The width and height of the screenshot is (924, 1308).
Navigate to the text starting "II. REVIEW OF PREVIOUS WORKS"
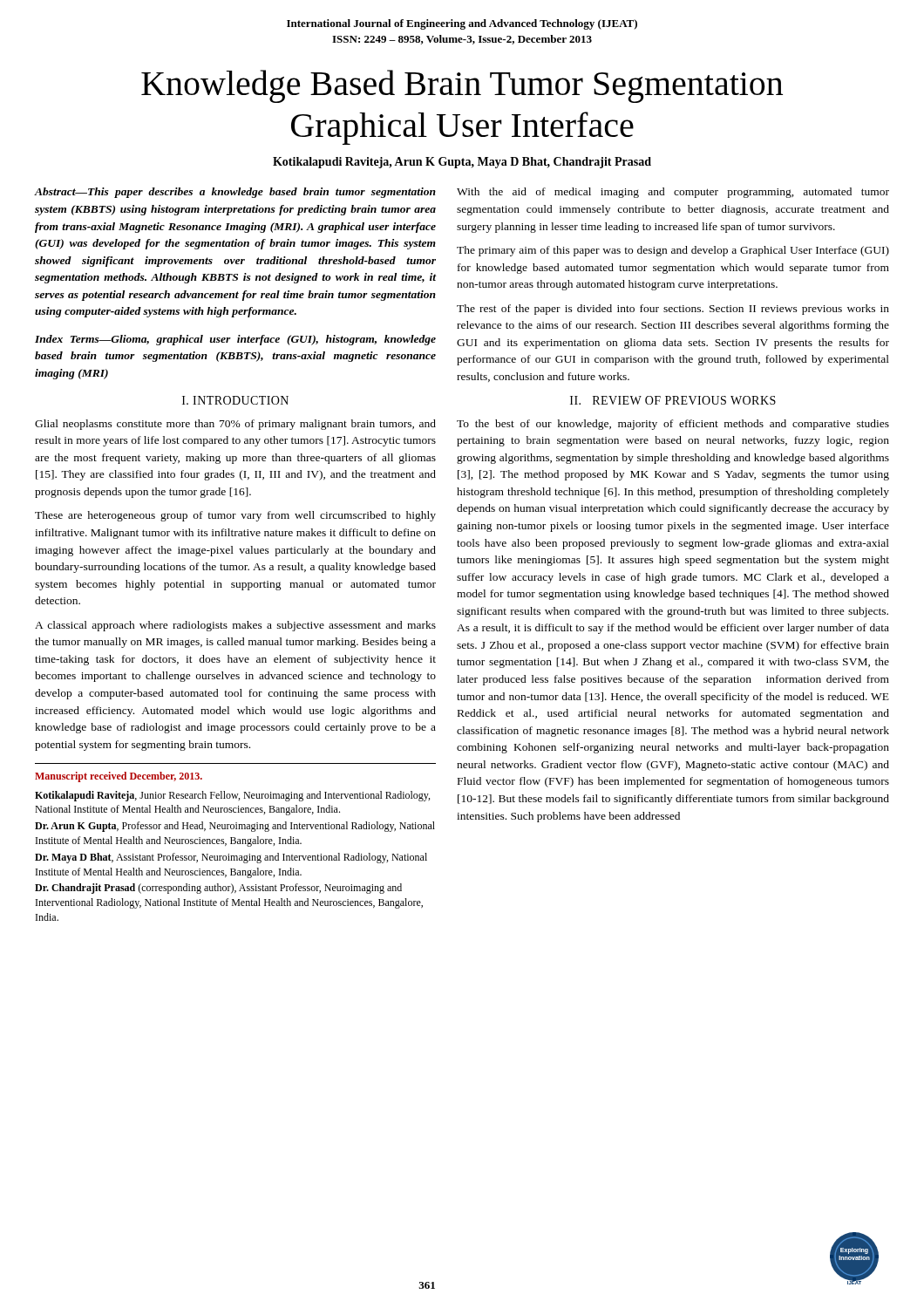[x=673, y=400]
